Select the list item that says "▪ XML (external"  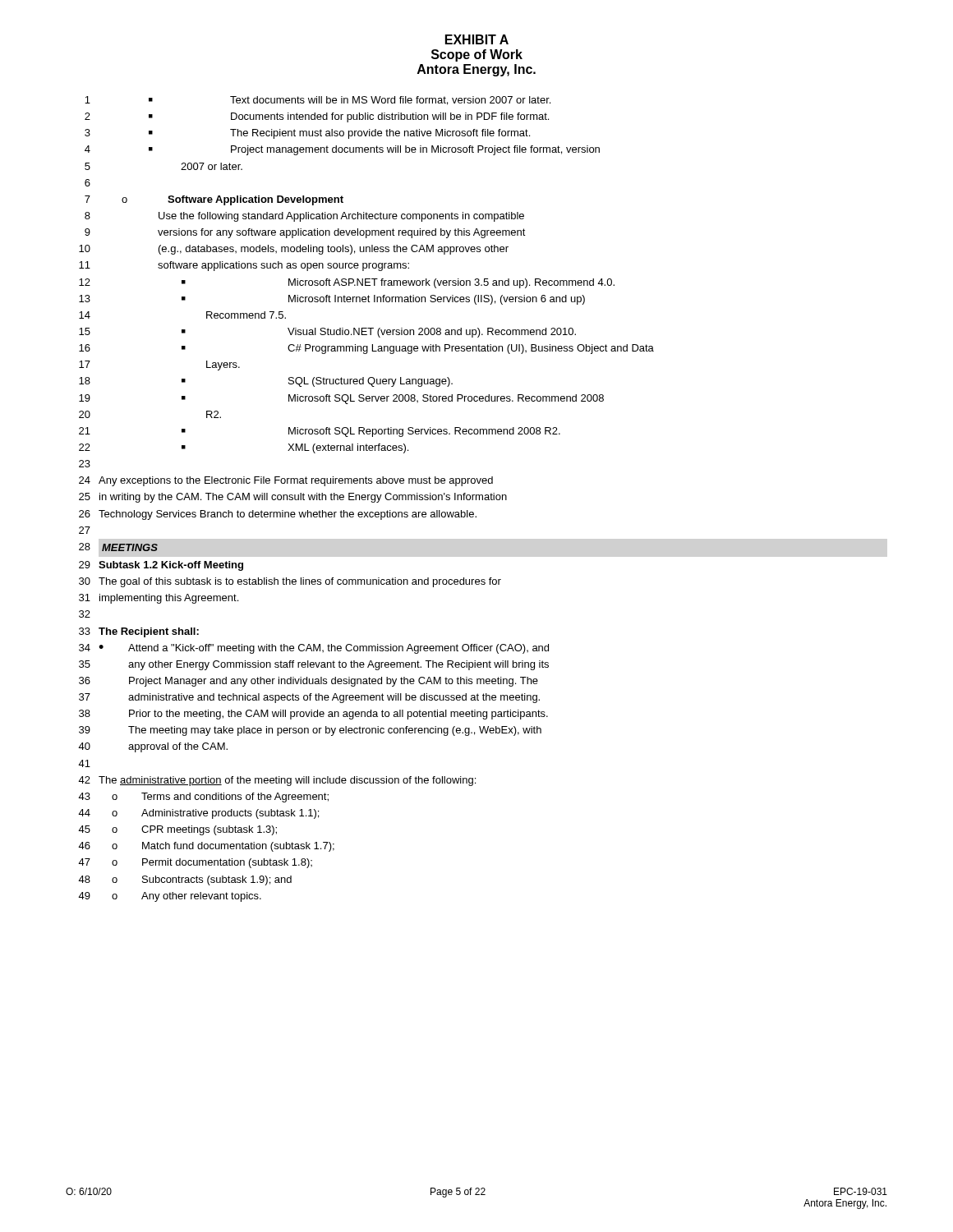point(295,448)
